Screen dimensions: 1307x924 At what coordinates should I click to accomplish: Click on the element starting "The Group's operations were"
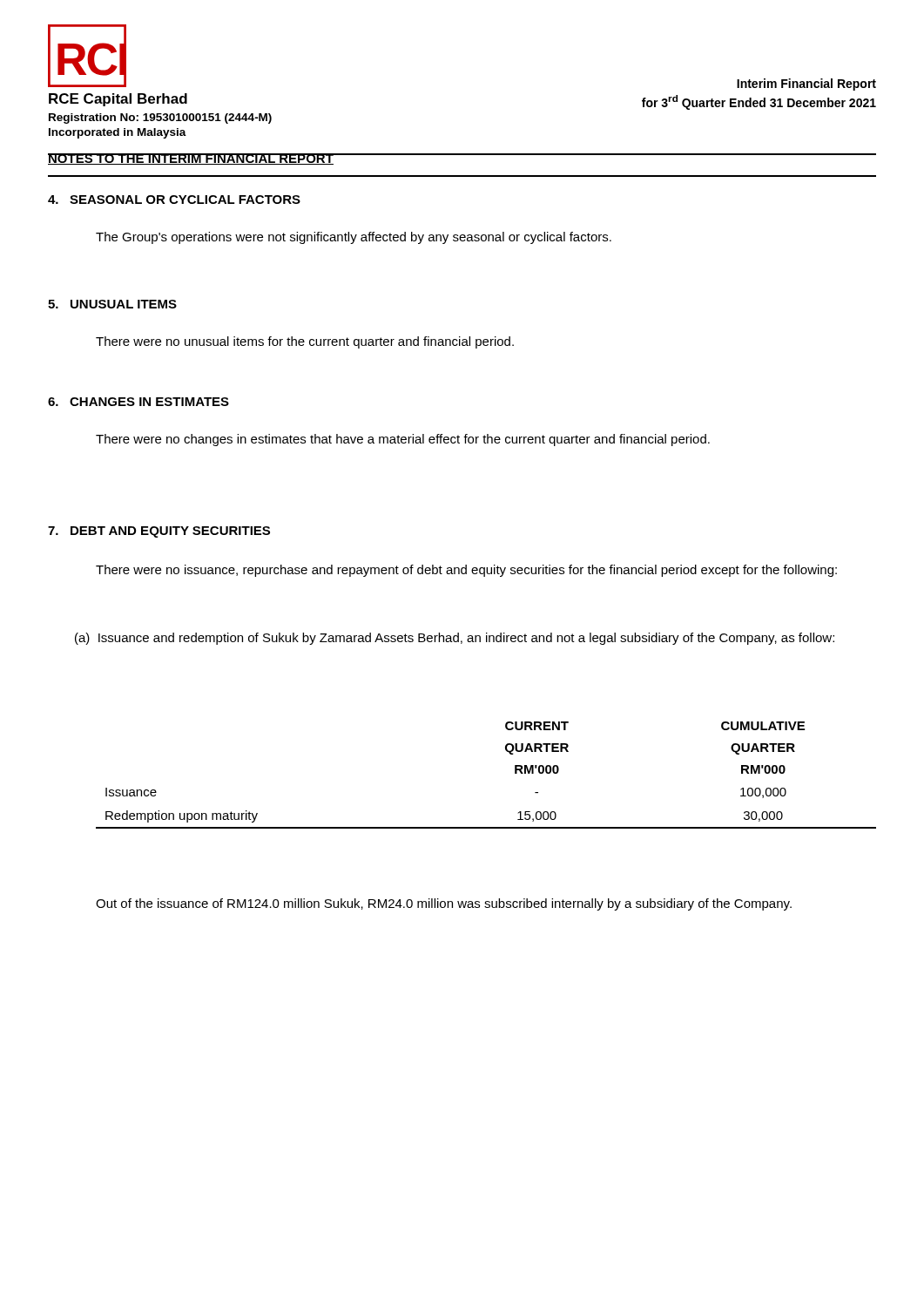[354, 237]
